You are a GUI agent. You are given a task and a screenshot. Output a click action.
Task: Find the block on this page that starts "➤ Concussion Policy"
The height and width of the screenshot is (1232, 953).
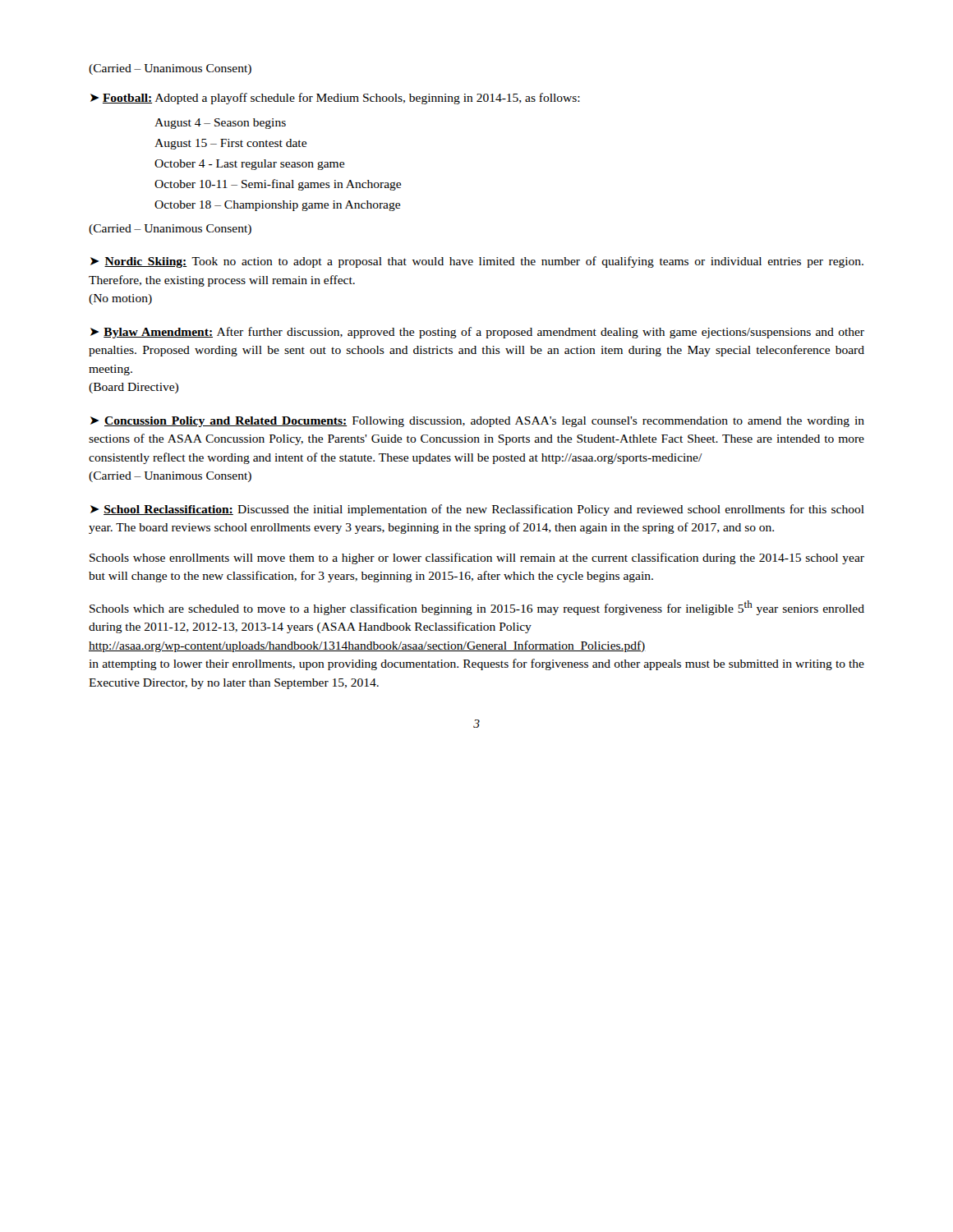tap(476, 448)
